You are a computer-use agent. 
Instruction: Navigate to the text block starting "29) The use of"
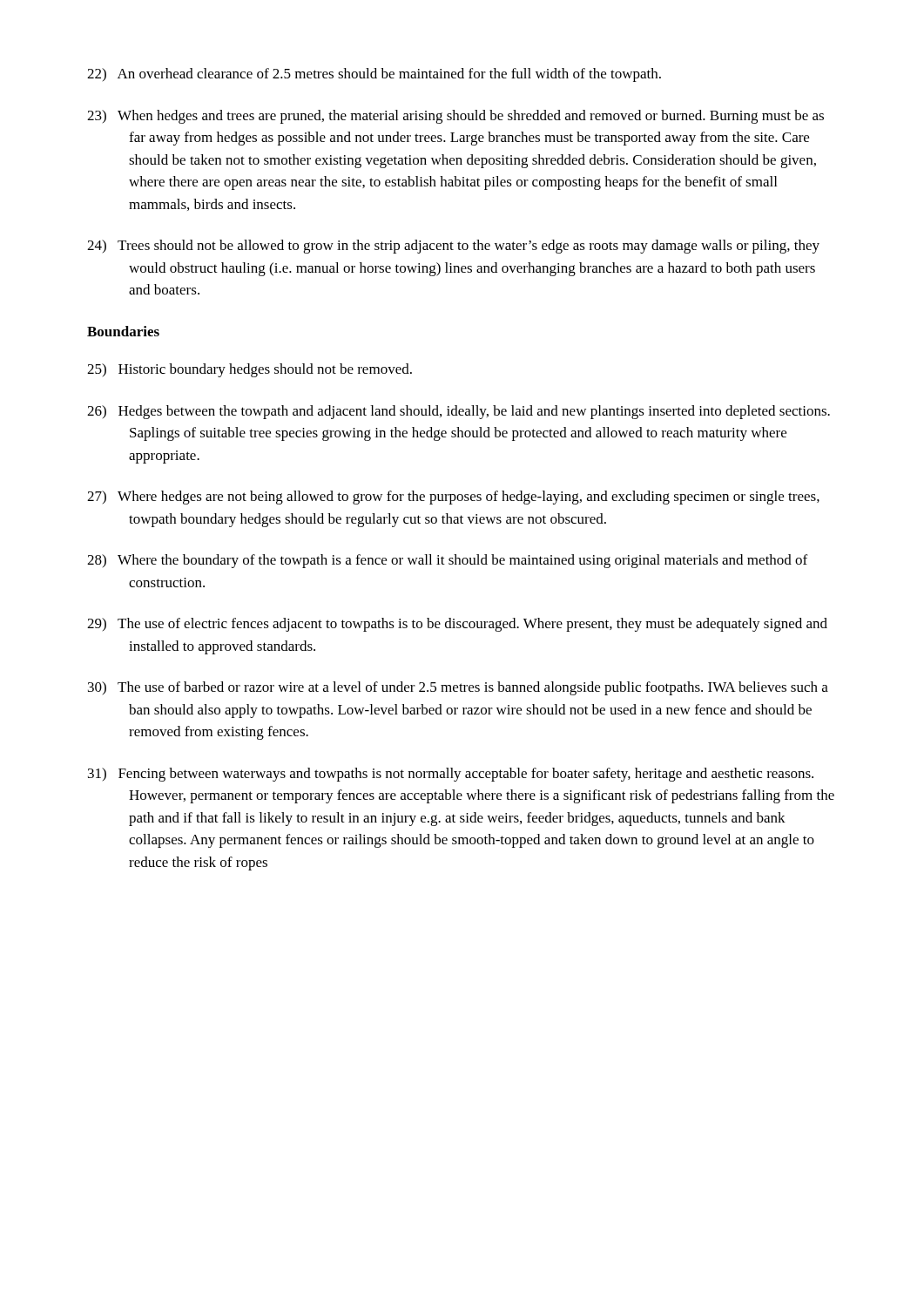click(462, 635)
